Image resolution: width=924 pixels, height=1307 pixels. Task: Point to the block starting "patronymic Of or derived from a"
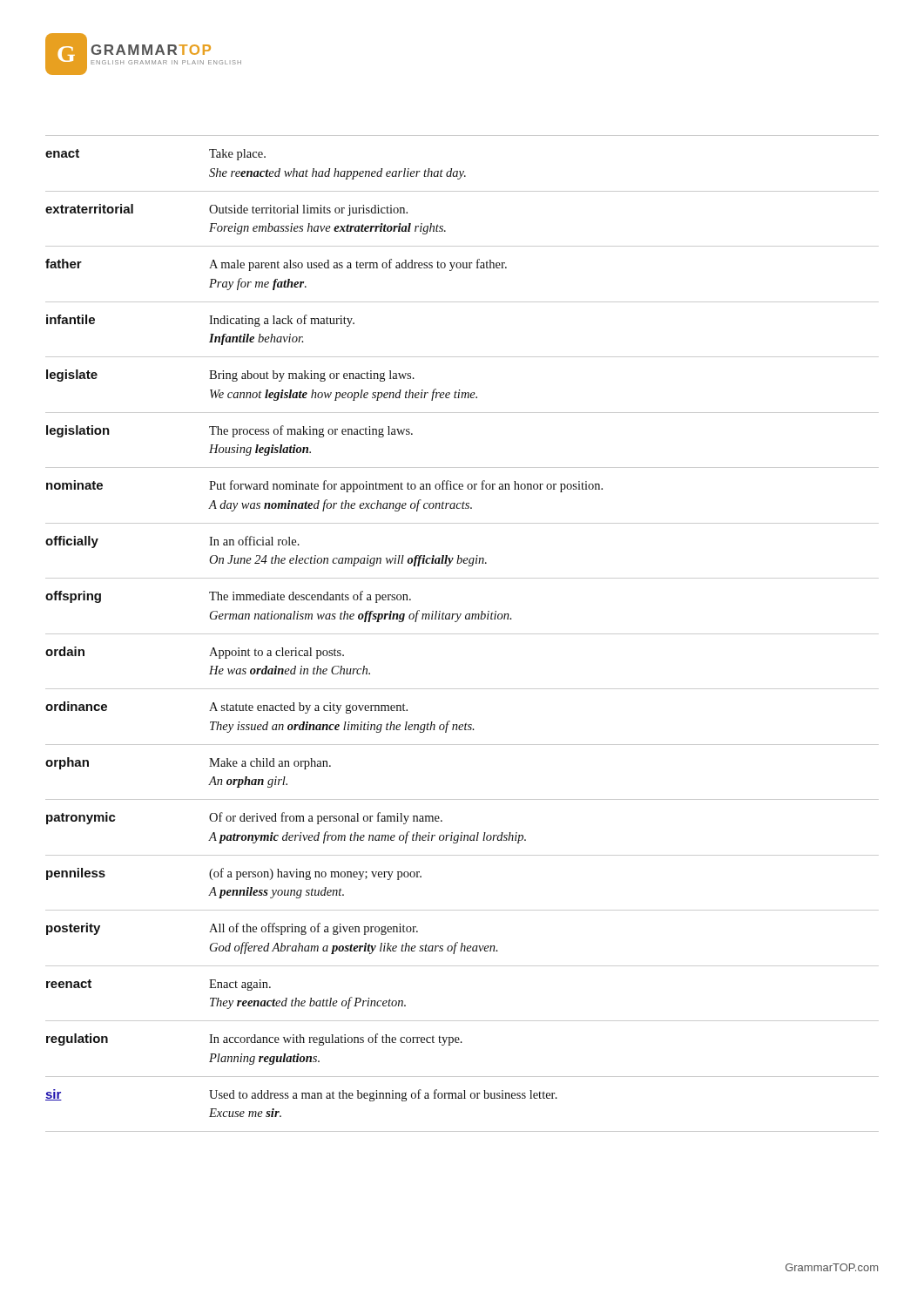(x=462, y=828)
